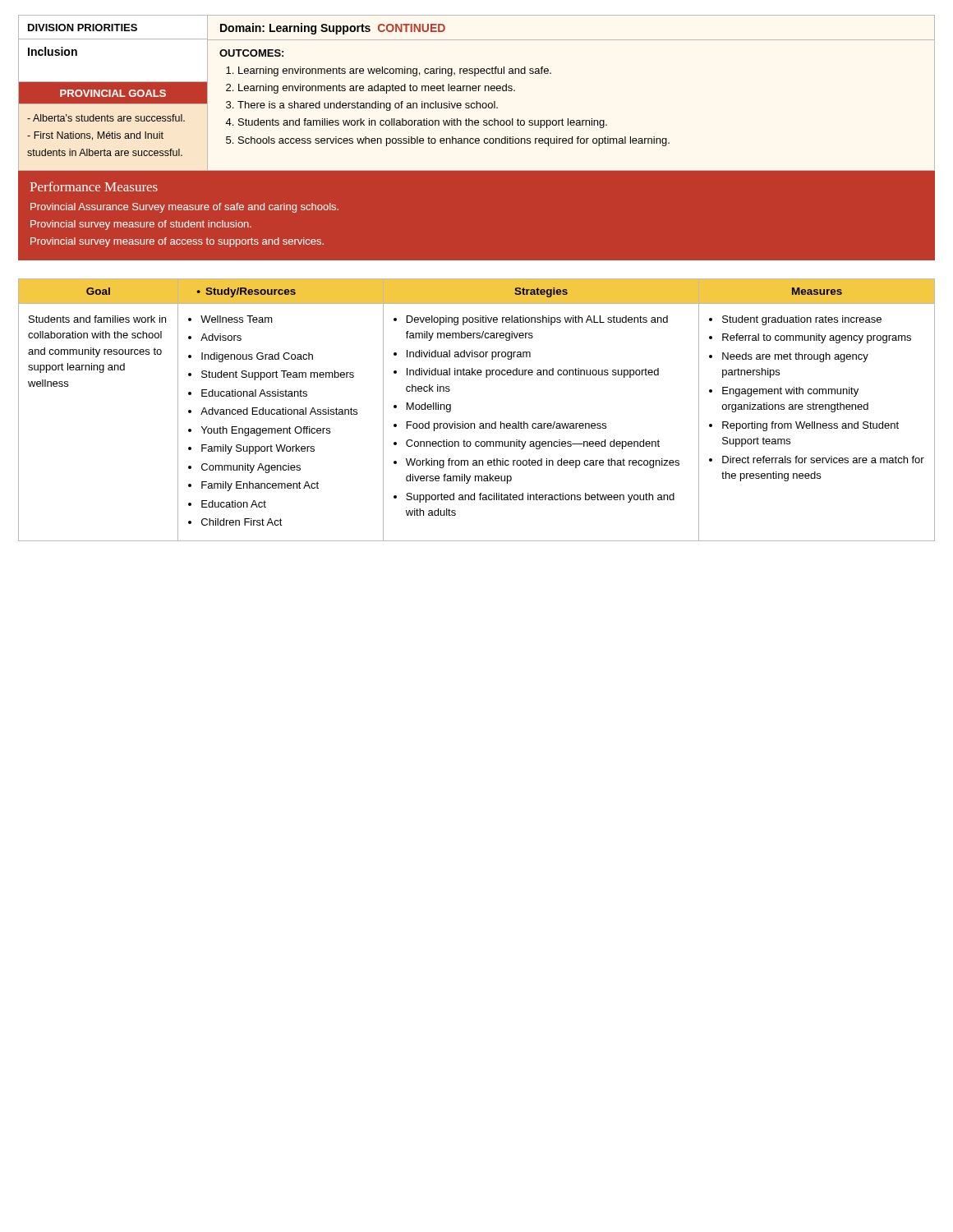Find the passage starting "Learning environments are adapted to meet"

[x=377, y=88]
